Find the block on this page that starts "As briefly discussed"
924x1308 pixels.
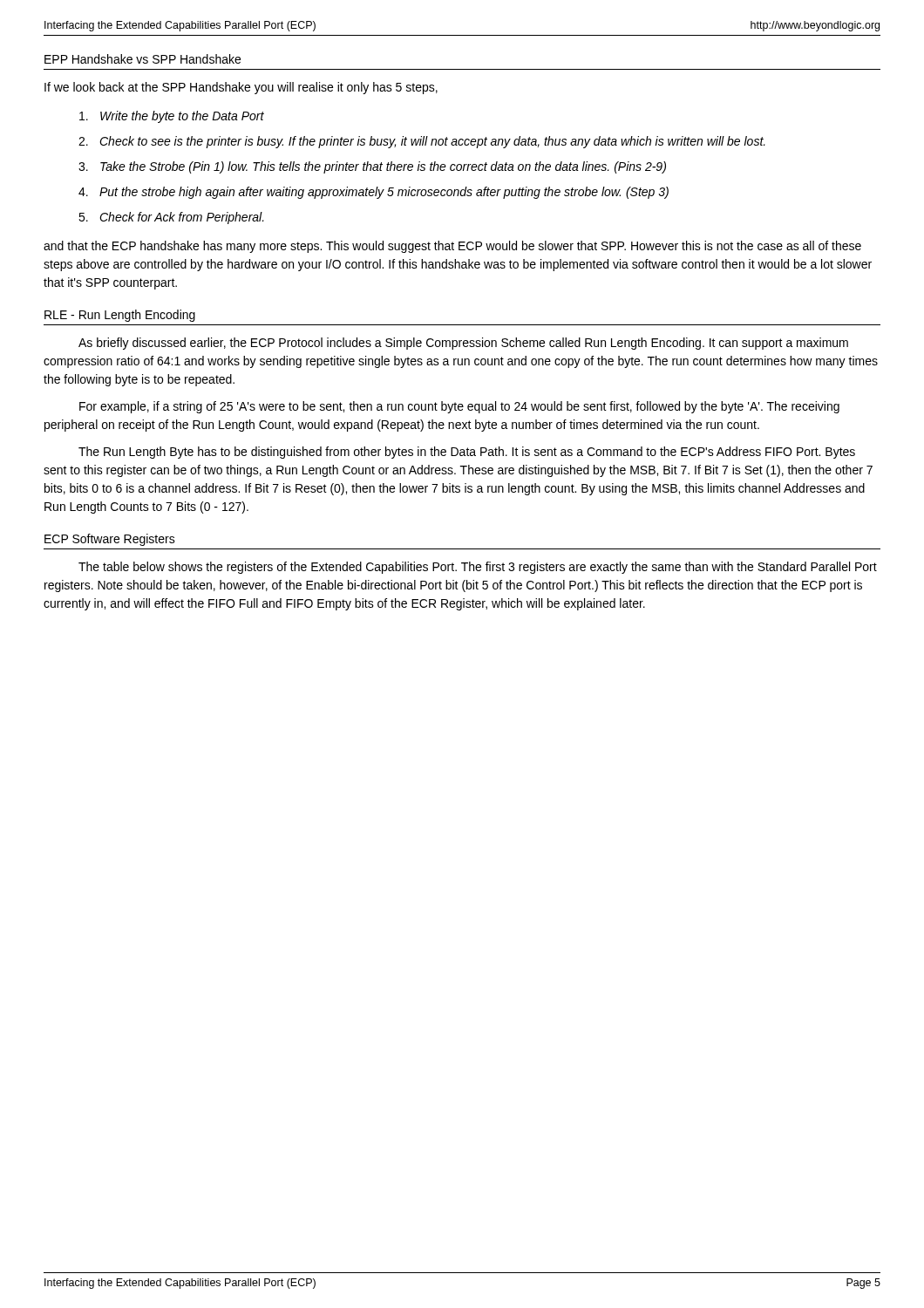[462, 425]
